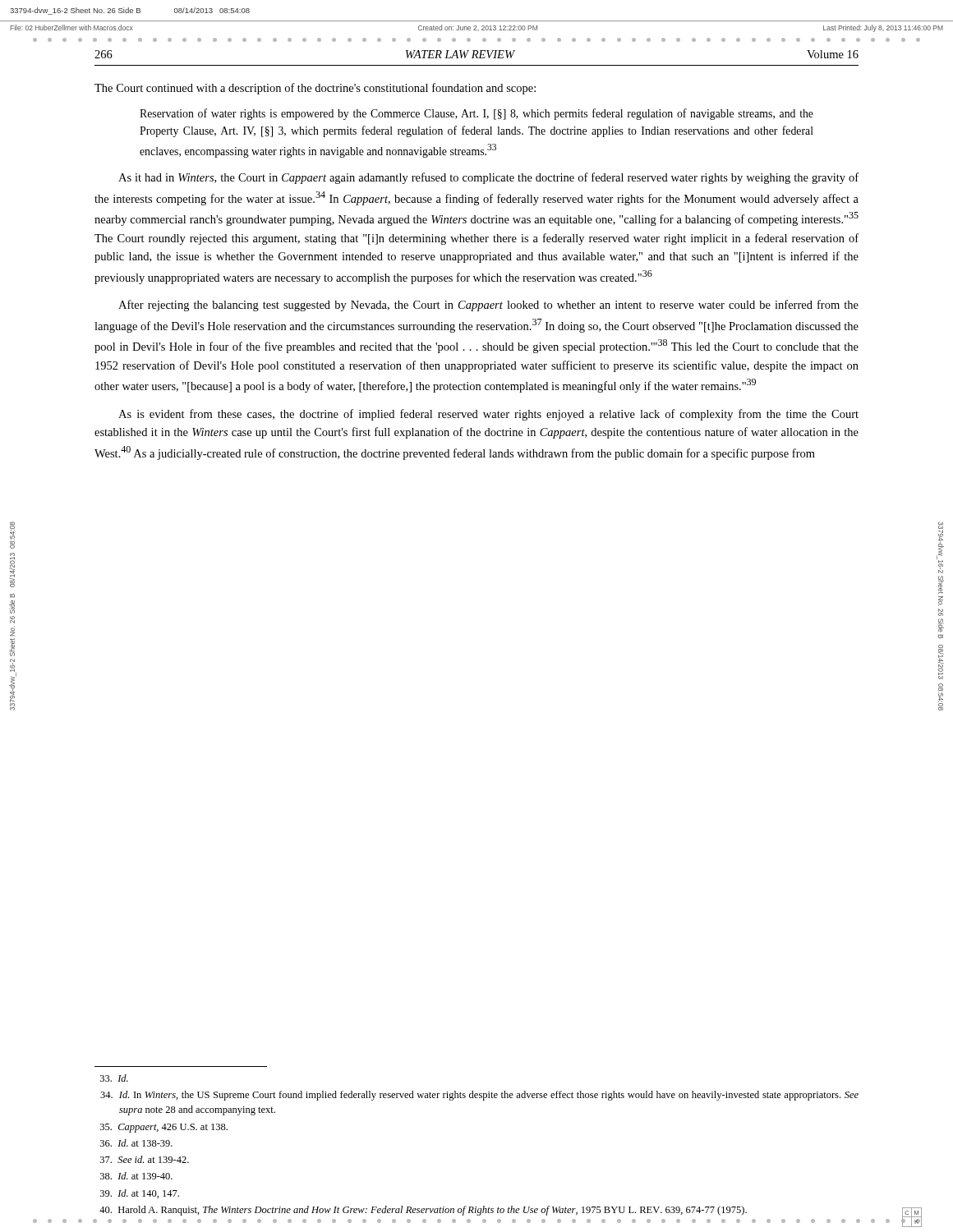Locate the element starting "The Court continued with a description"
Viewport: 953px width, 1232px height.
(476, 88)
